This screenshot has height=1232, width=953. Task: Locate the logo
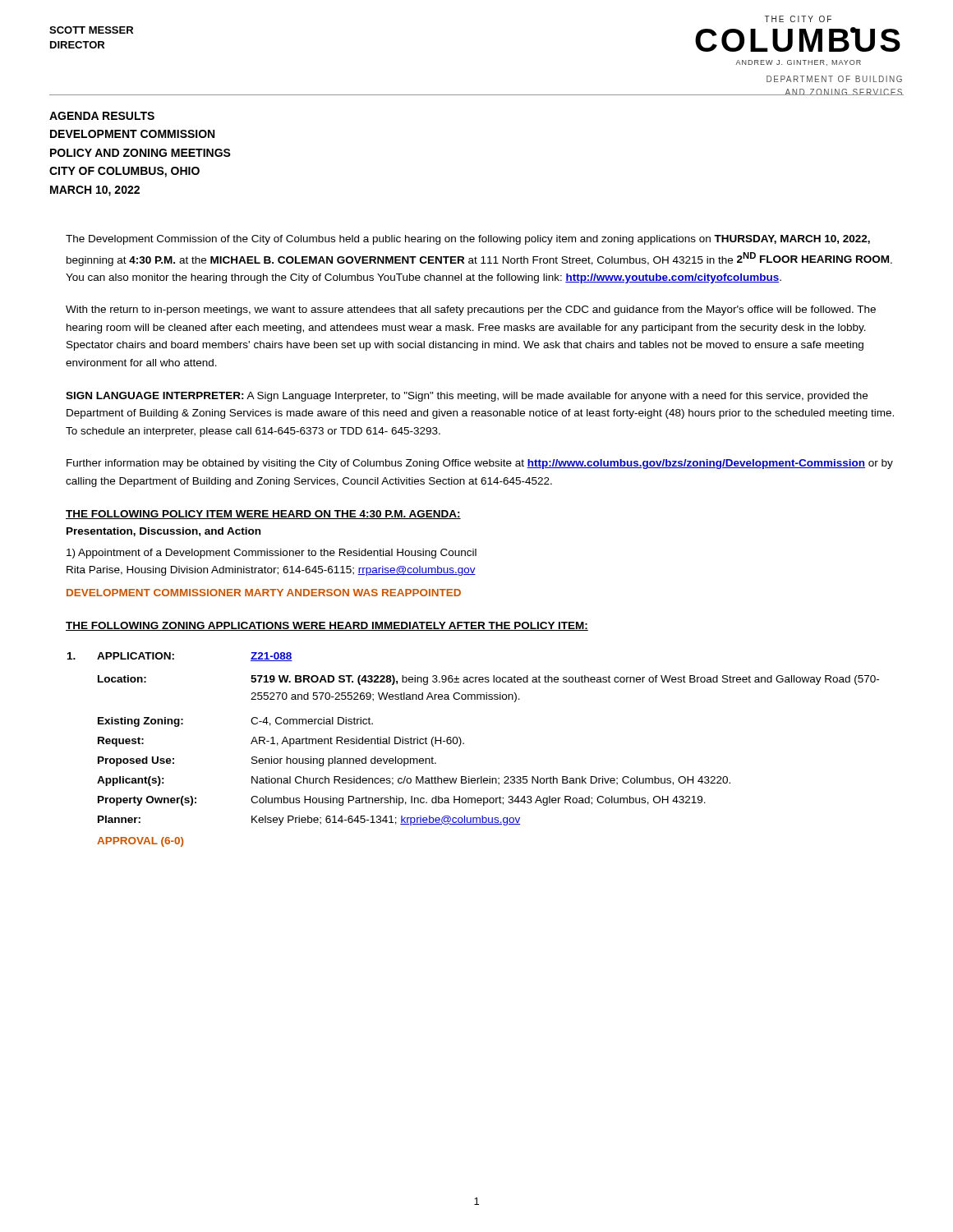click(x=799, y=57)
